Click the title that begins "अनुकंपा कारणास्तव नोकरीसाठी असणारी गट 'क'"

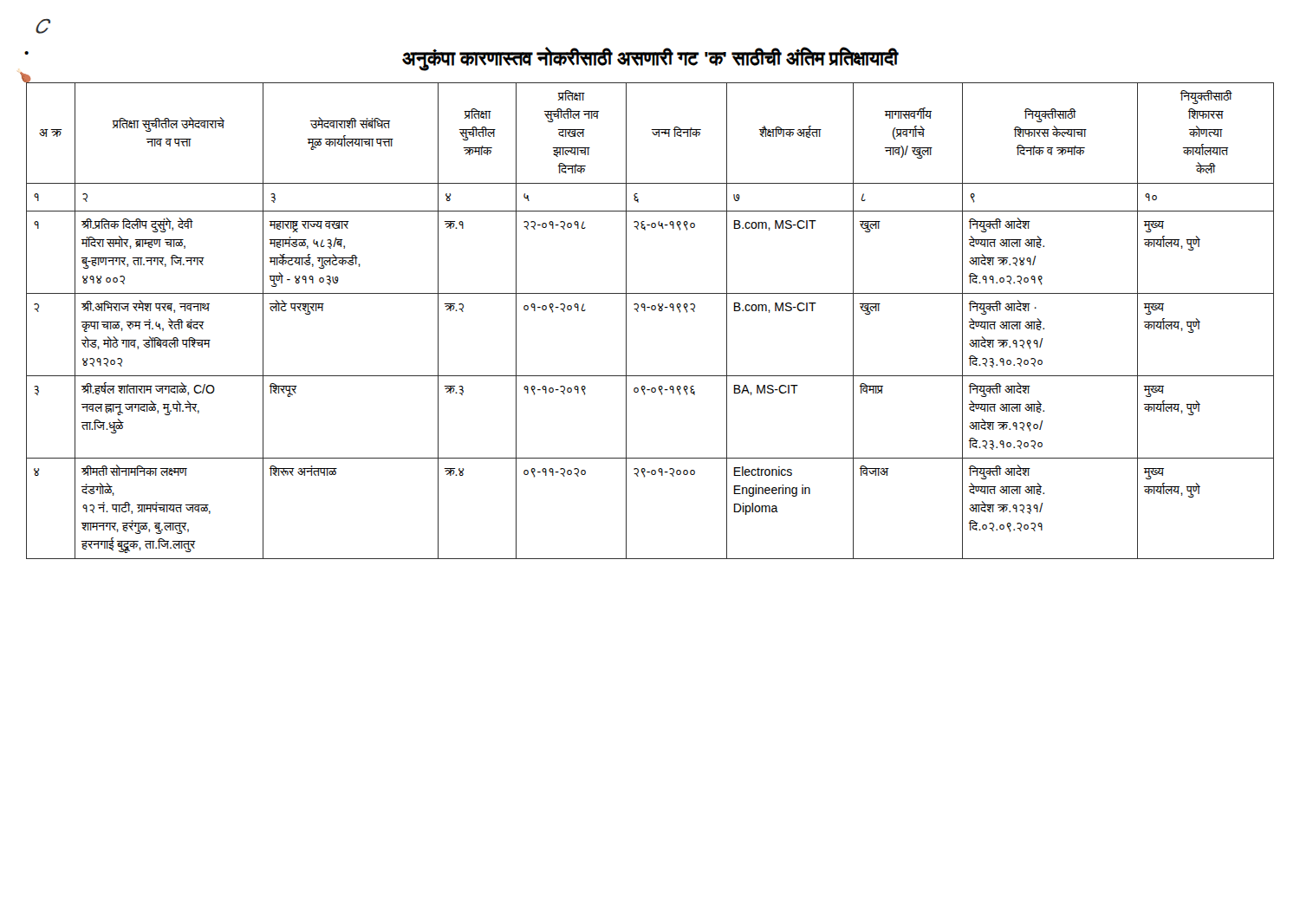650,58
